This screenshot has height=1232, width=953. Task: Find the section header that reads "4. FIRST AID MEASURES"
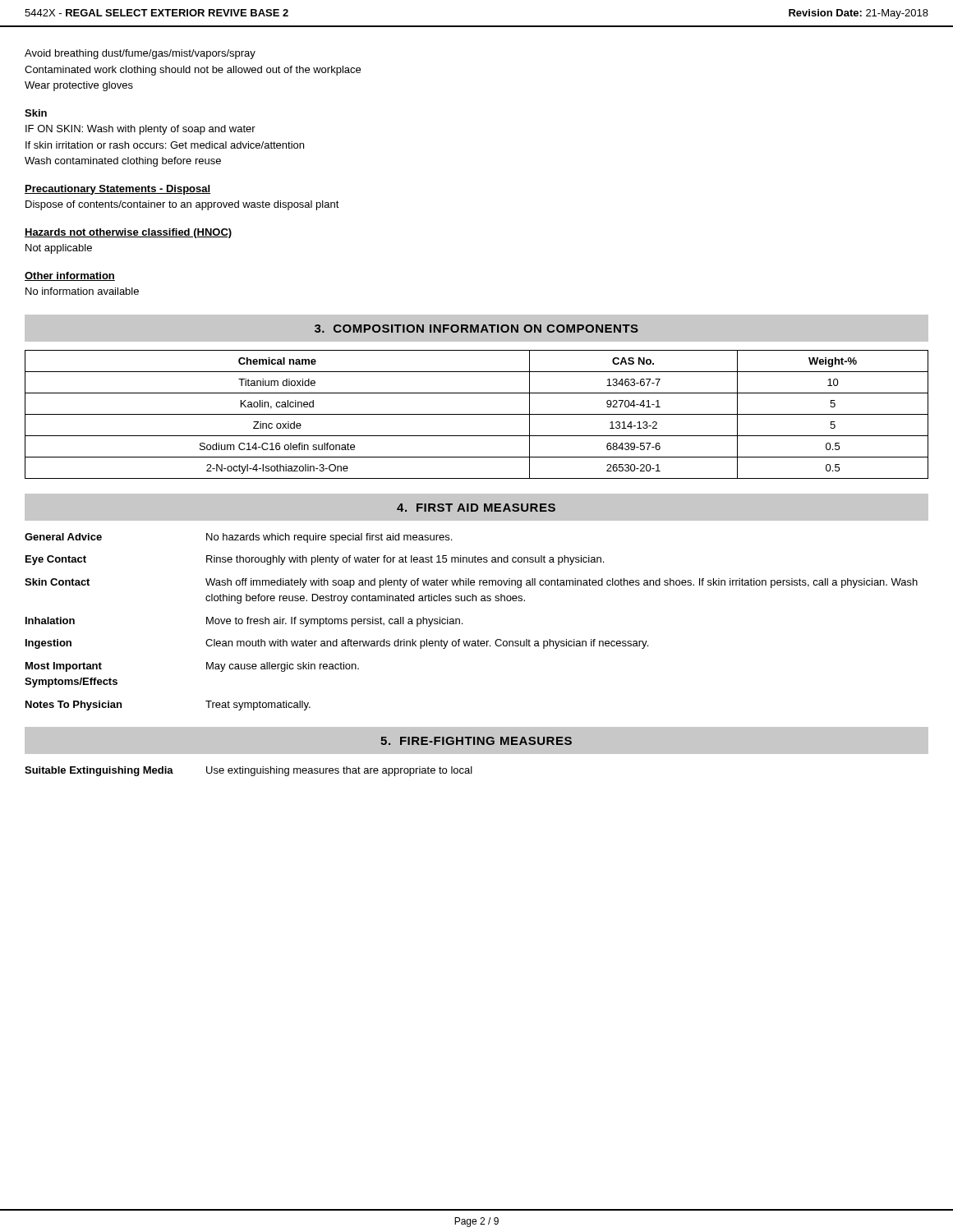coord(476,507)
